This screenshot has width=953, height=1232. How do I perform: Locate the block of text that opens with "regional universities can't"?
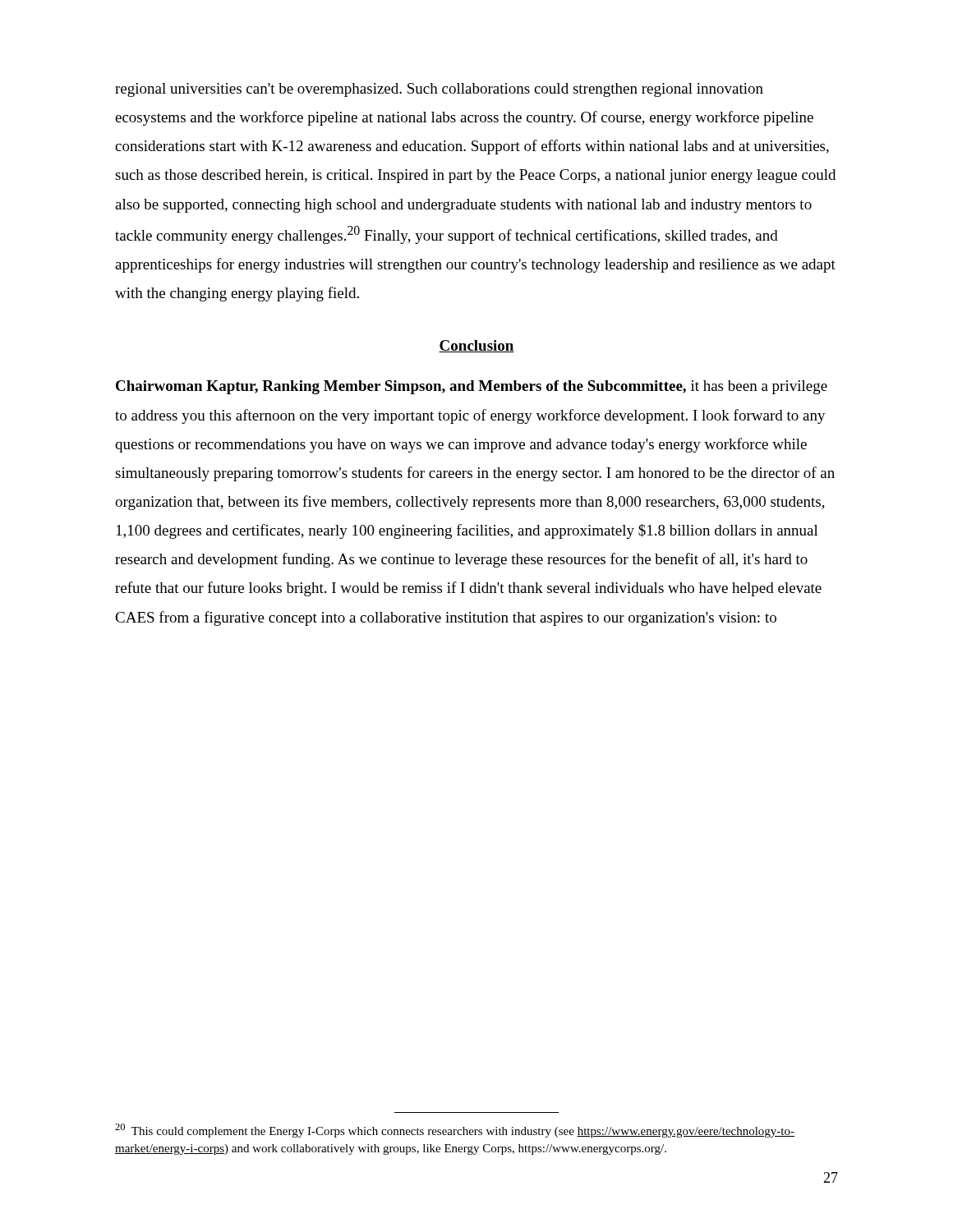[x=475, y=191]
